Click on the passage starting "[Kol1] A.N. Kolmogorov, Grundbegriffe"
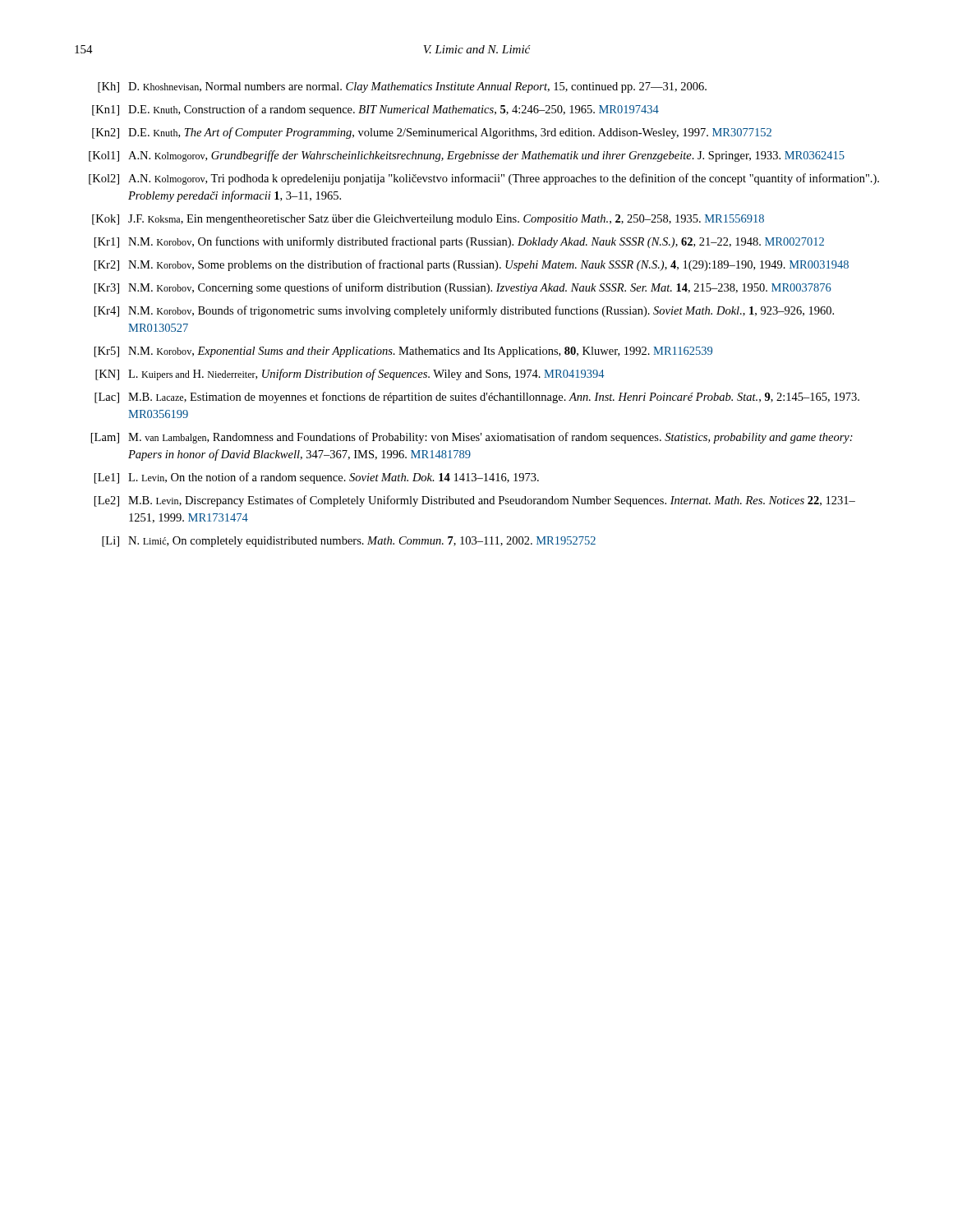 pyautogui.click(x=476, y=156)
